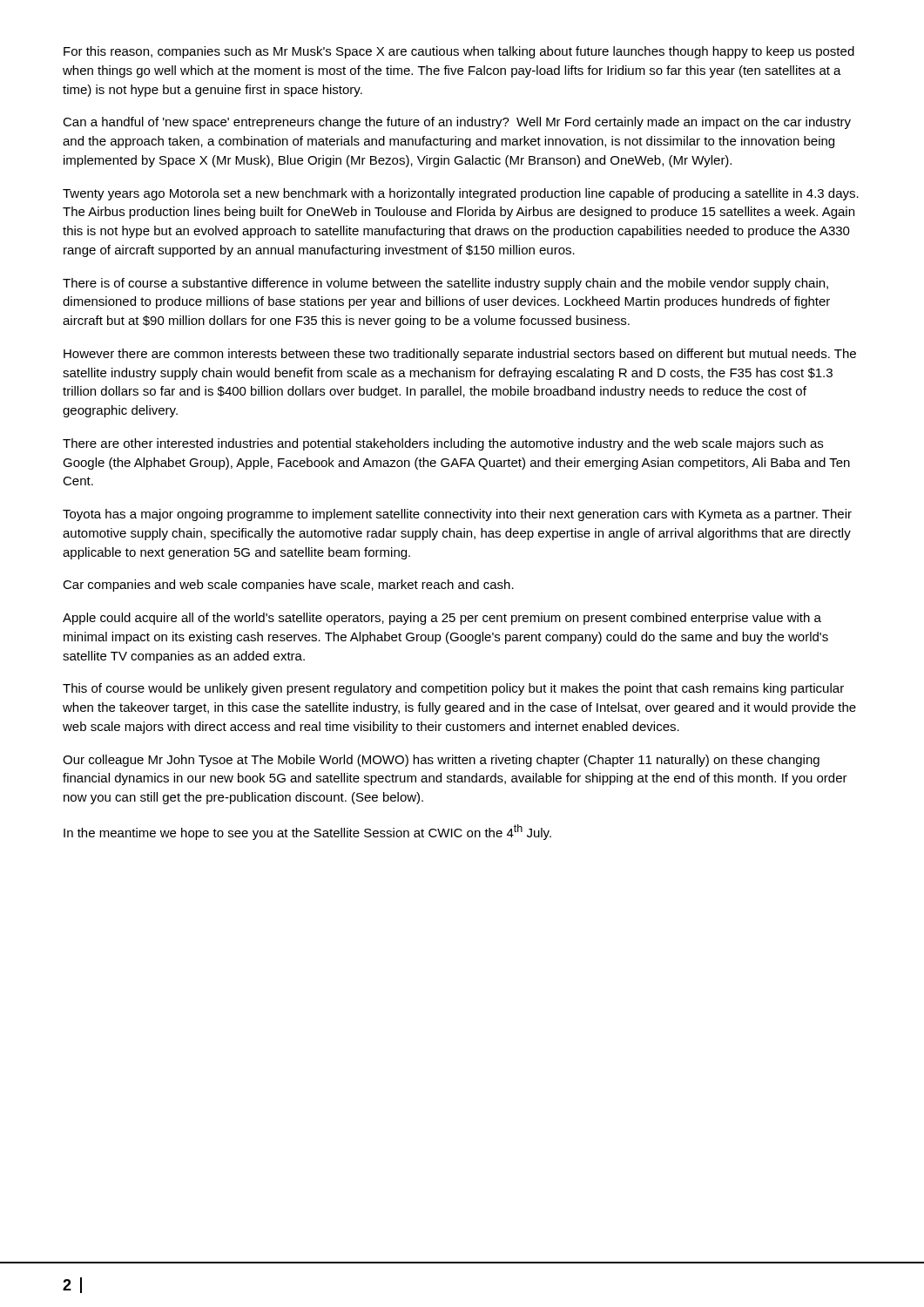924x1307 pixels.
Task: Where is the passage that starts "There is of course a substantive difference in"?
Action: point(446,301)
